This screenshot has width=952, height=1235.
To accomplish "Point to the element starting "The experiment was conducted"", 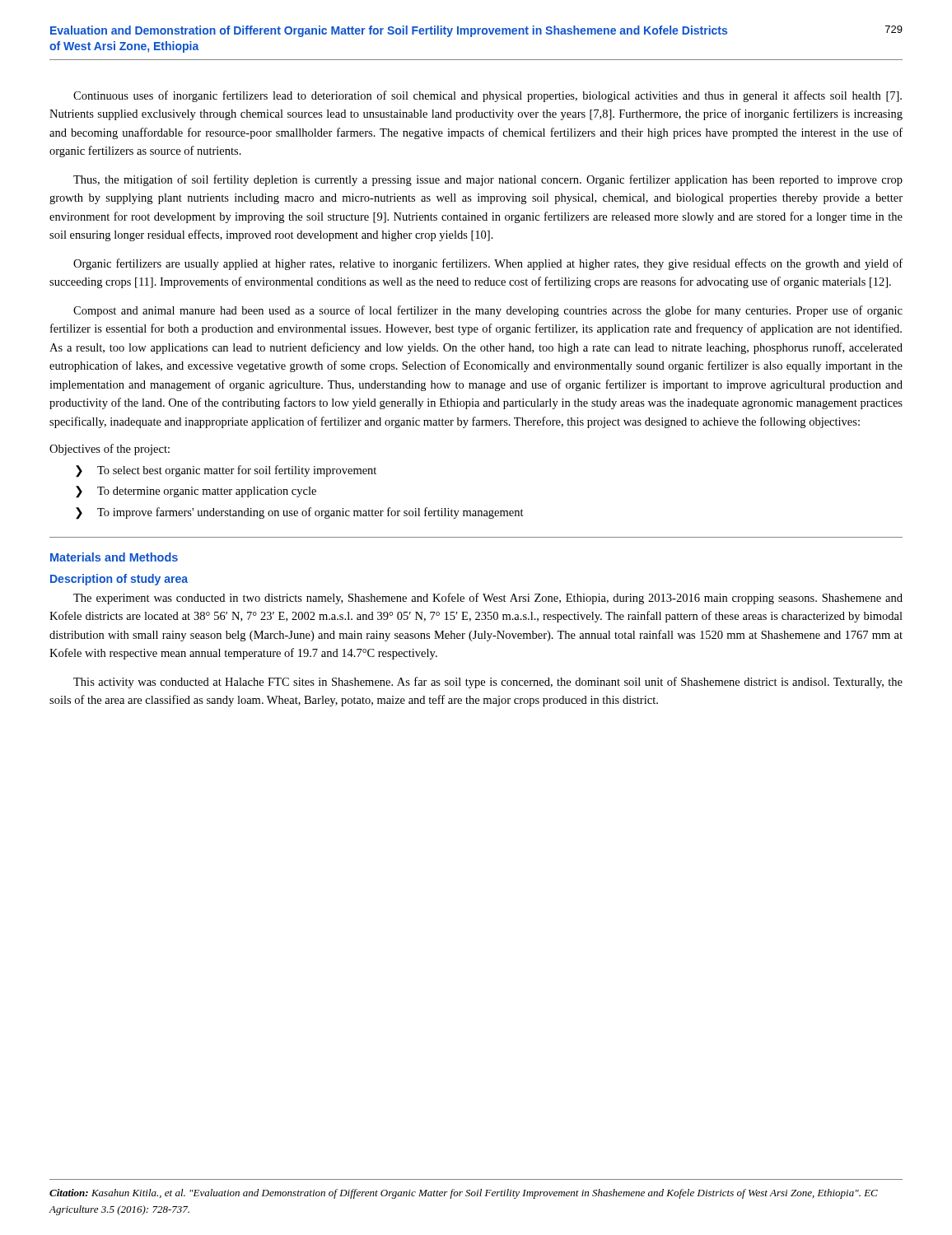I will click(476, 625).
